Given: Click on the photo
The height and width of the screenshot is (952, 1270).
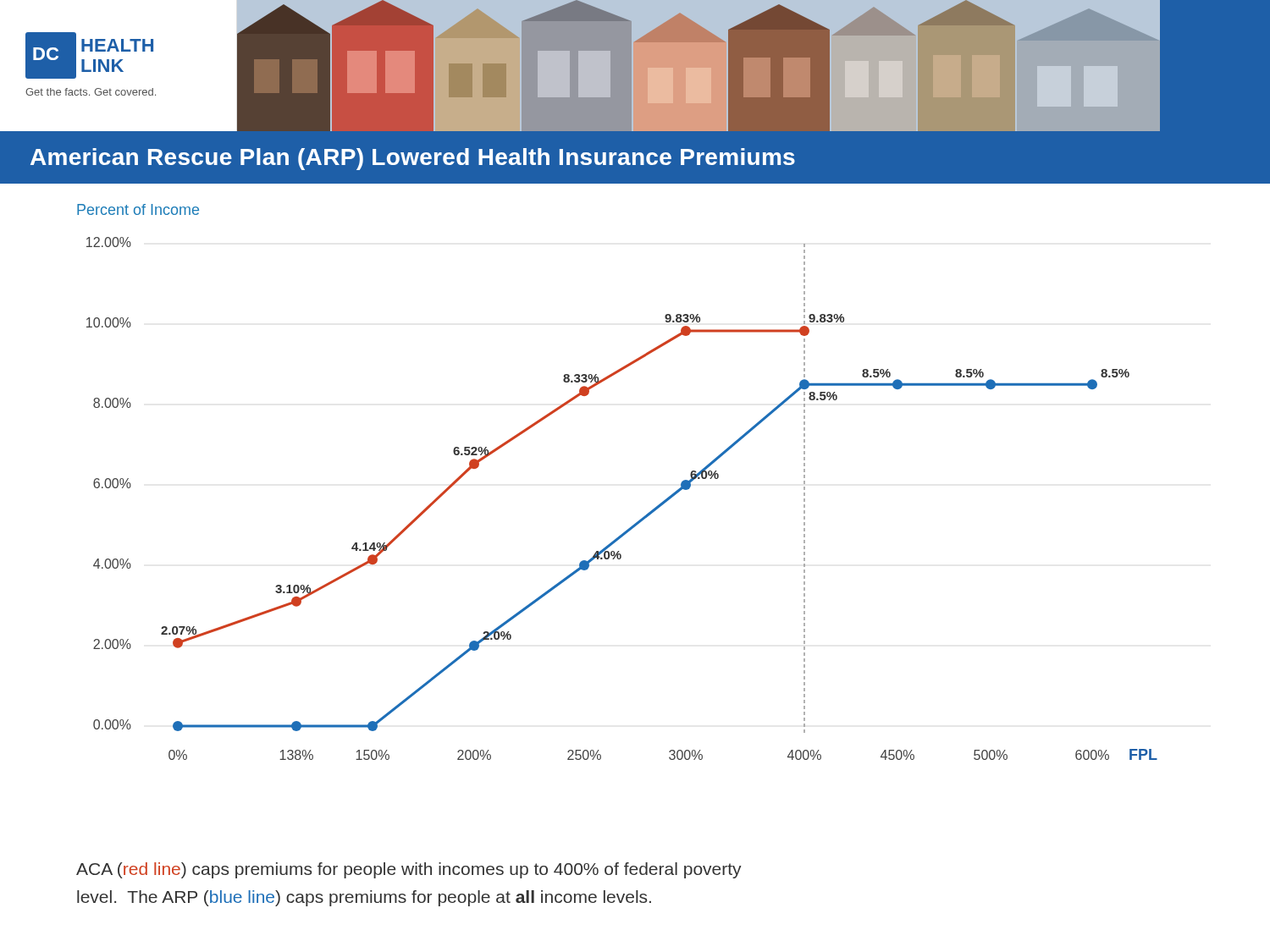Looking at the screenshot, I should (698, 66).
